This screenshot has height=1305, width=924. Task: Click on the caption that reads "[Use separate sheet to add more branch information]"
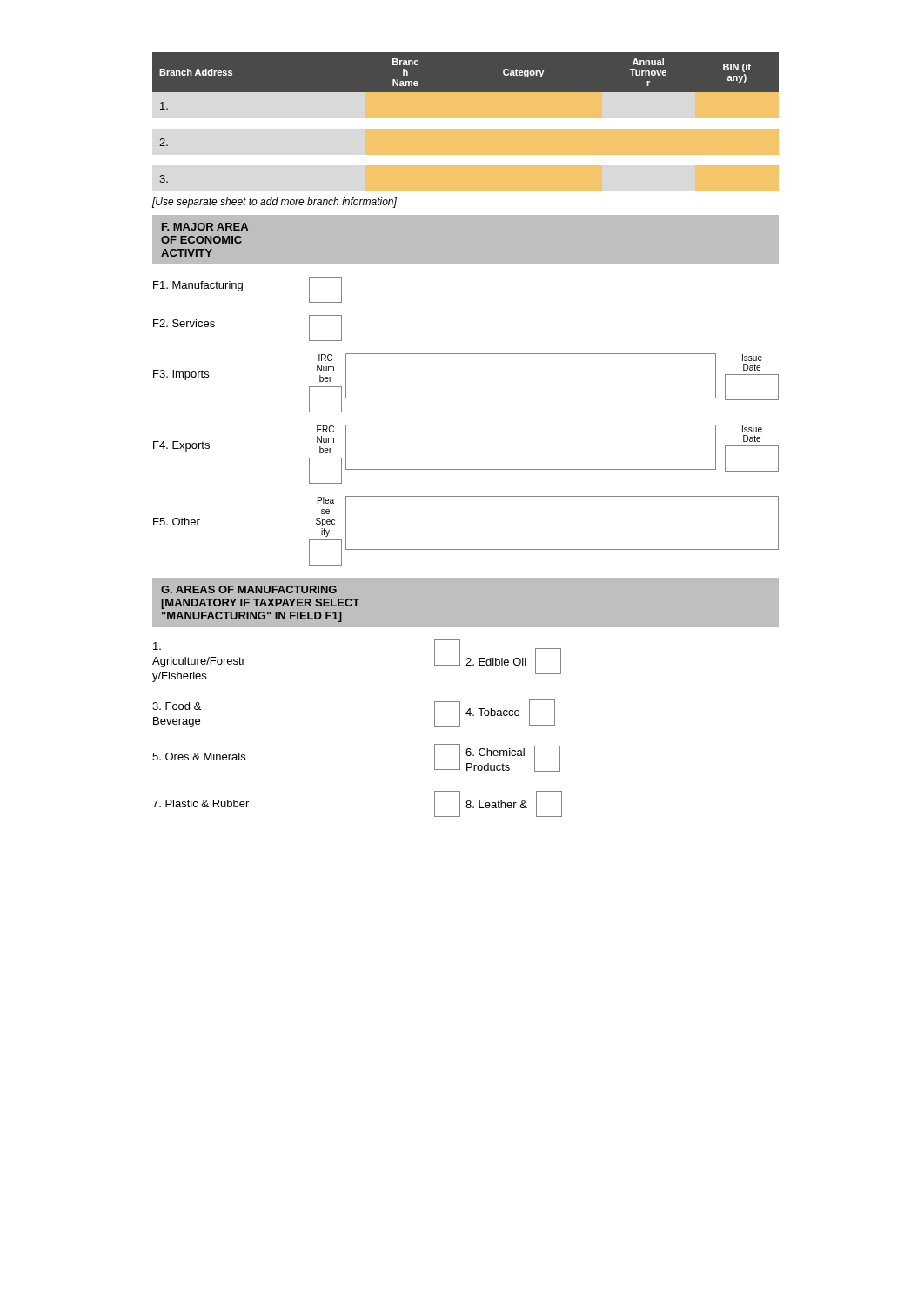274,202
